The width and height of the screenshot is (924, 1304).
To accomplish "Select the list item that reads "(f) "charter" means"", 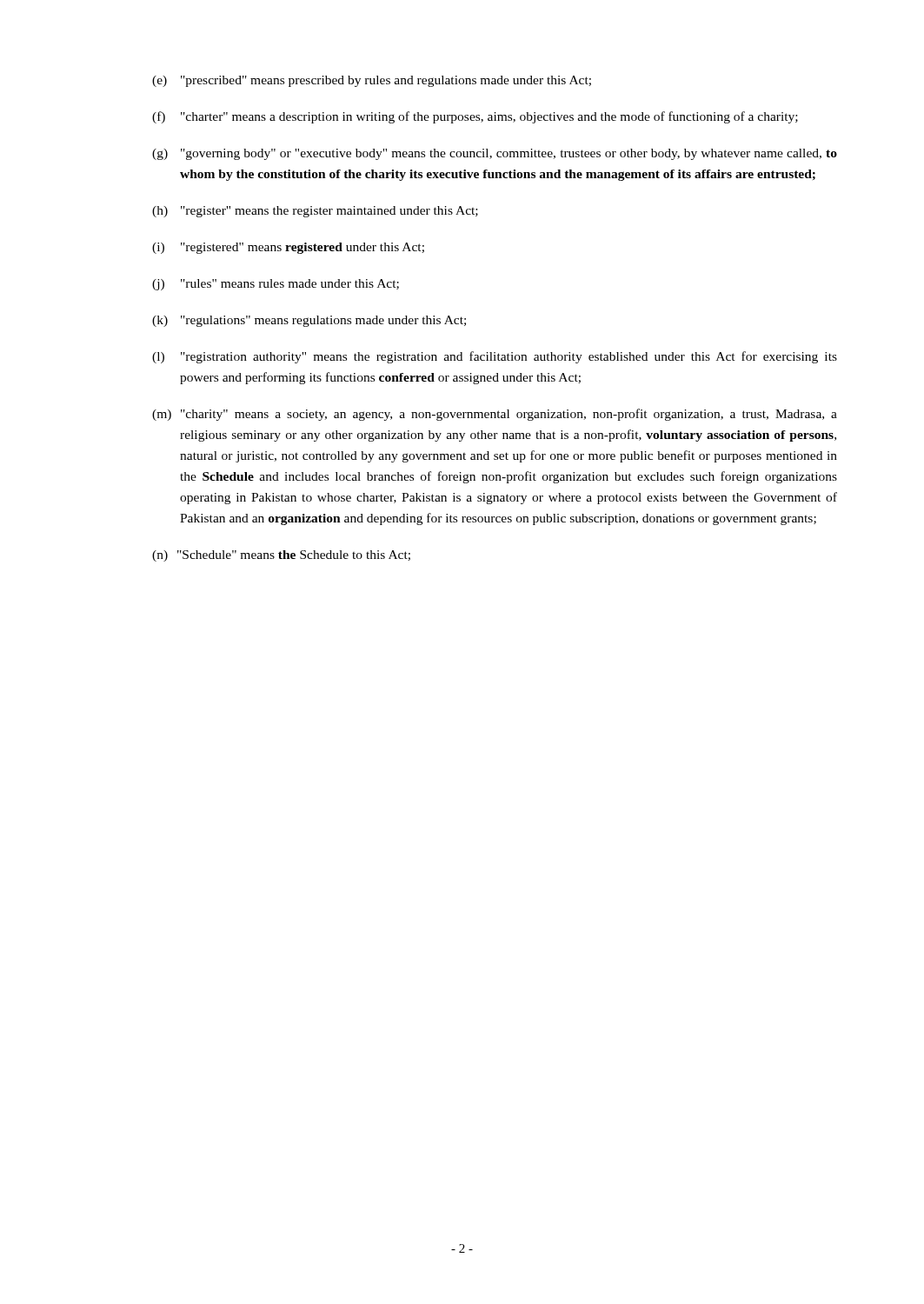I will [495, 117].
